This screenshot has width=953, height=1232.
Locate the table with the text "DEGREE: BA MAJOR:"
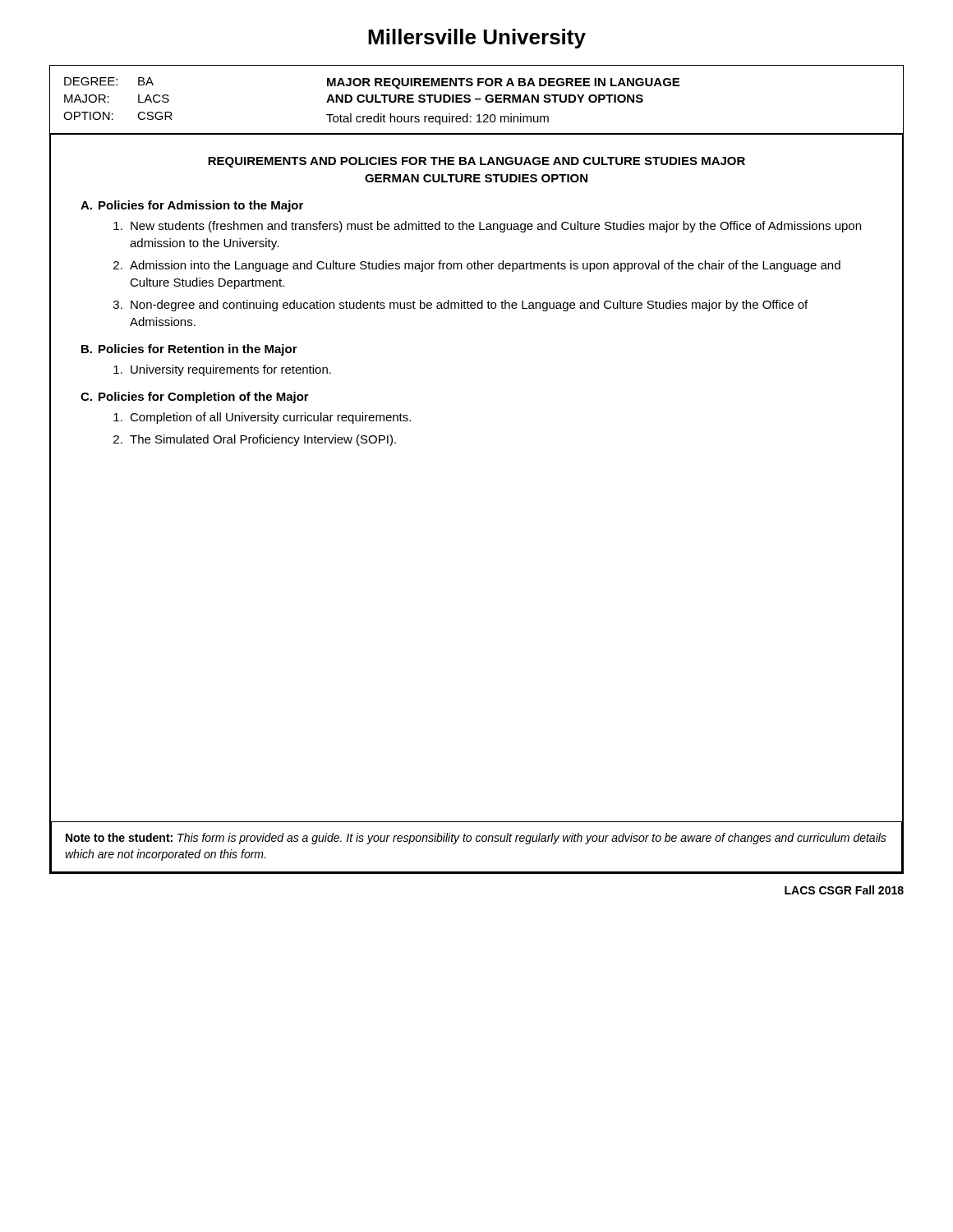coord(476,99)
